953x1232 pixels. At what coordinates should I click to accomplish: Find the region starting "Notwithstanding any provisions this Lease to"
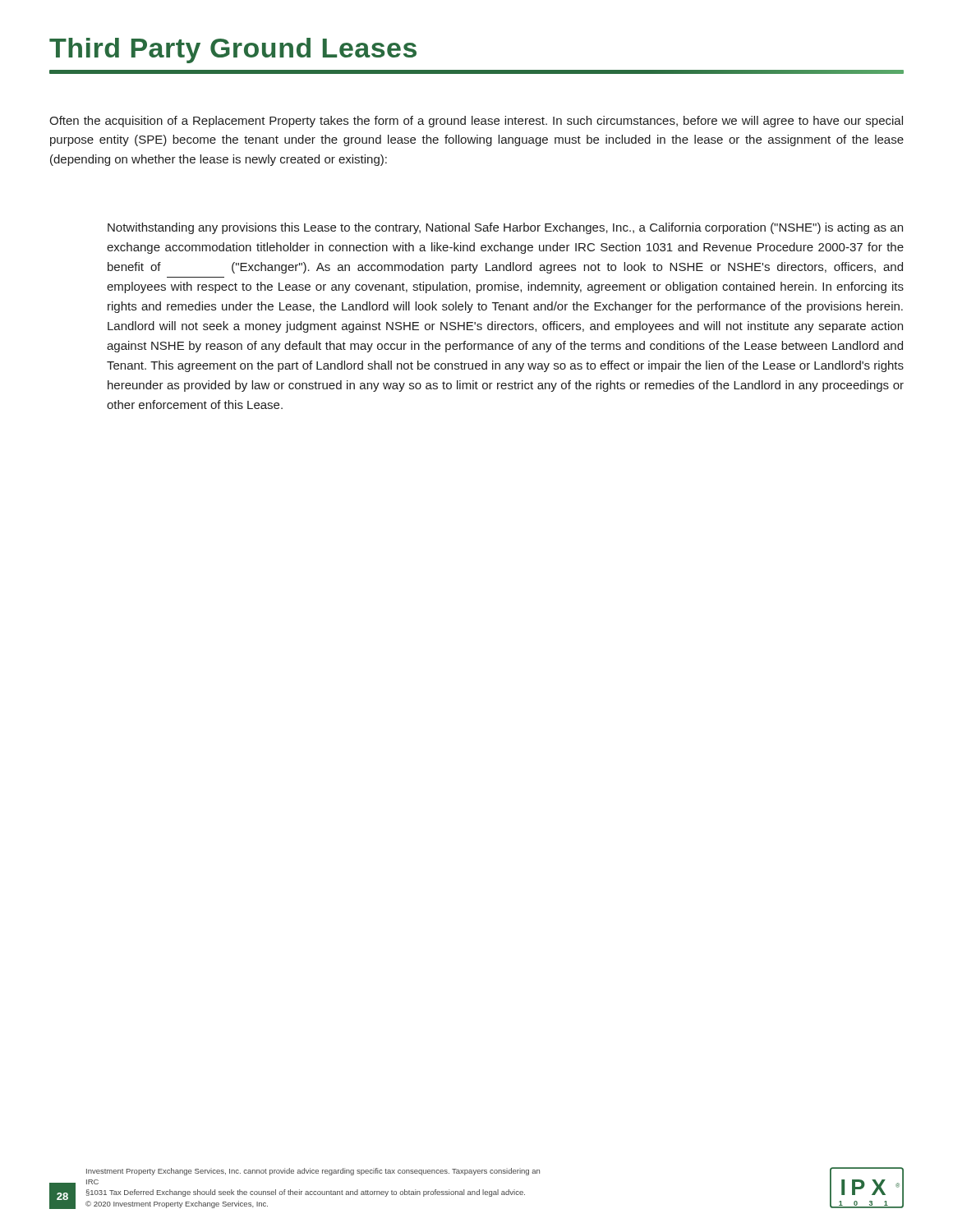pos(505,316)
